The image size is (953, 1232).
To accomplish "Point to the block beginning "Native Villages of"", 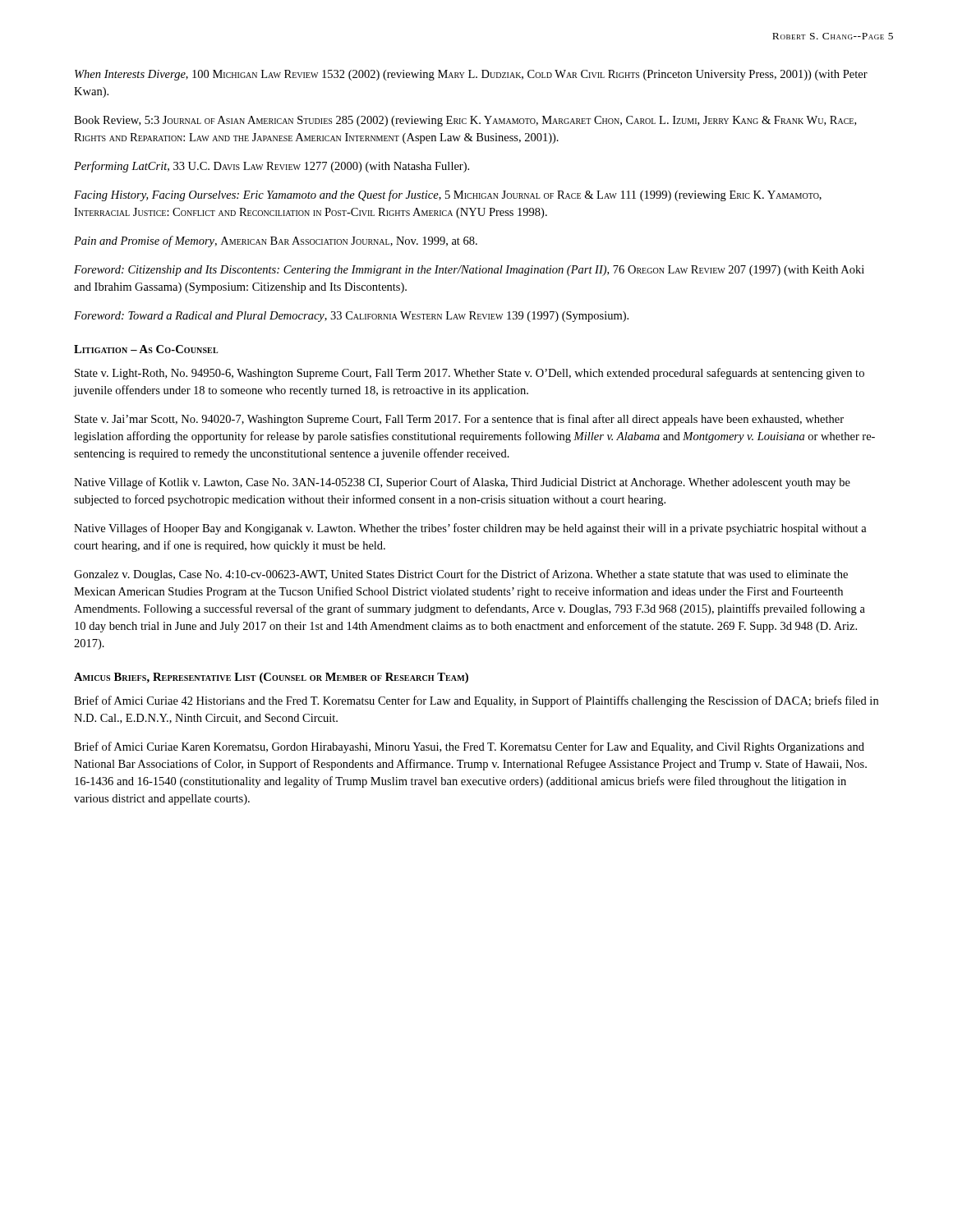I will point(470,537).
